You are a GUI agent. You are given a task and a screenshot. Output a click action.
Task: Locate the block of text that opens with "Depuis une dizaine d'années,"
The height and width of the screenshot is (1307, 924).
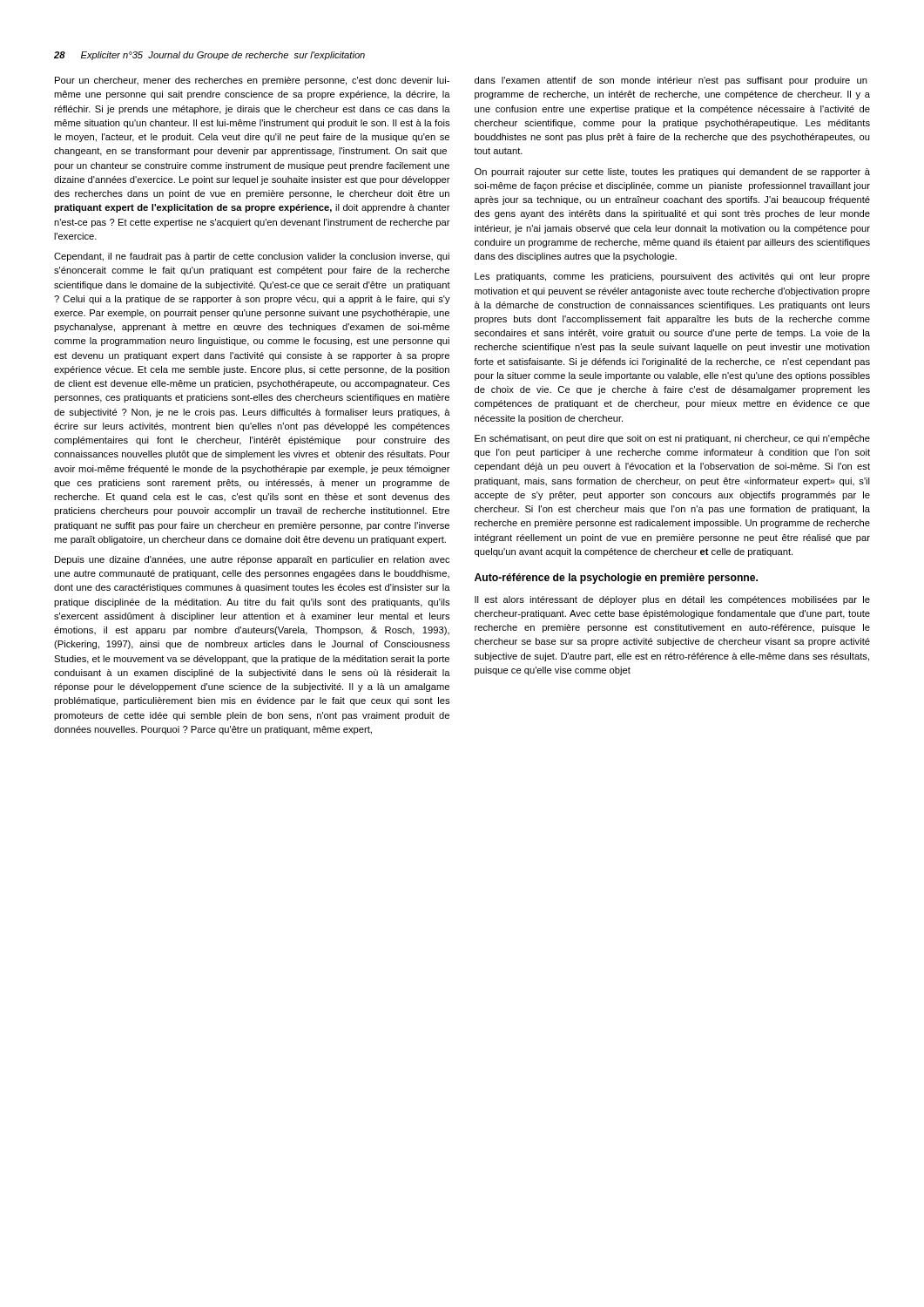[252, 644]
